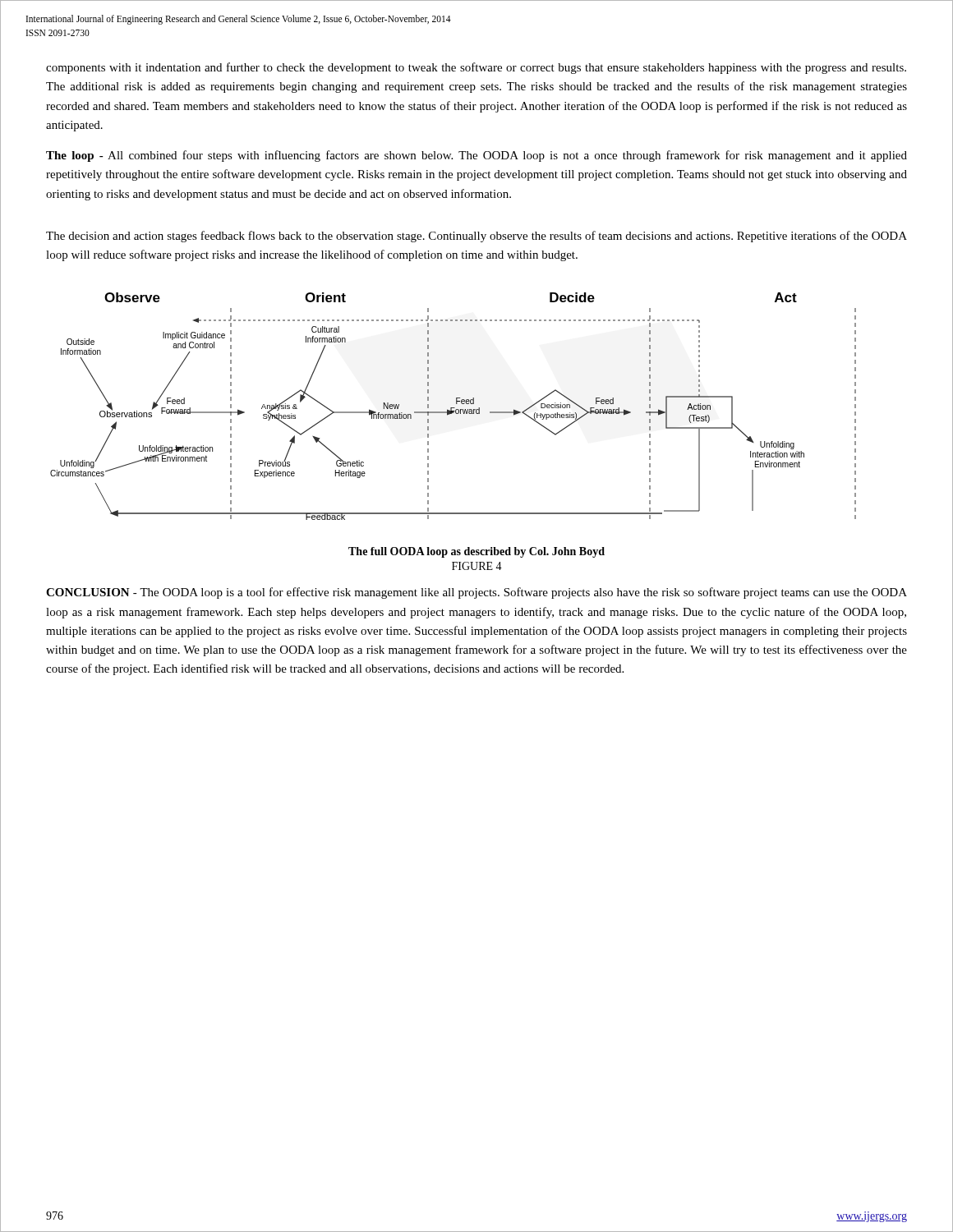This screenshot has height=1232, width=953.
Task: Select the text block that reads "components with it indentation"
Action: (x=476, y=96)
